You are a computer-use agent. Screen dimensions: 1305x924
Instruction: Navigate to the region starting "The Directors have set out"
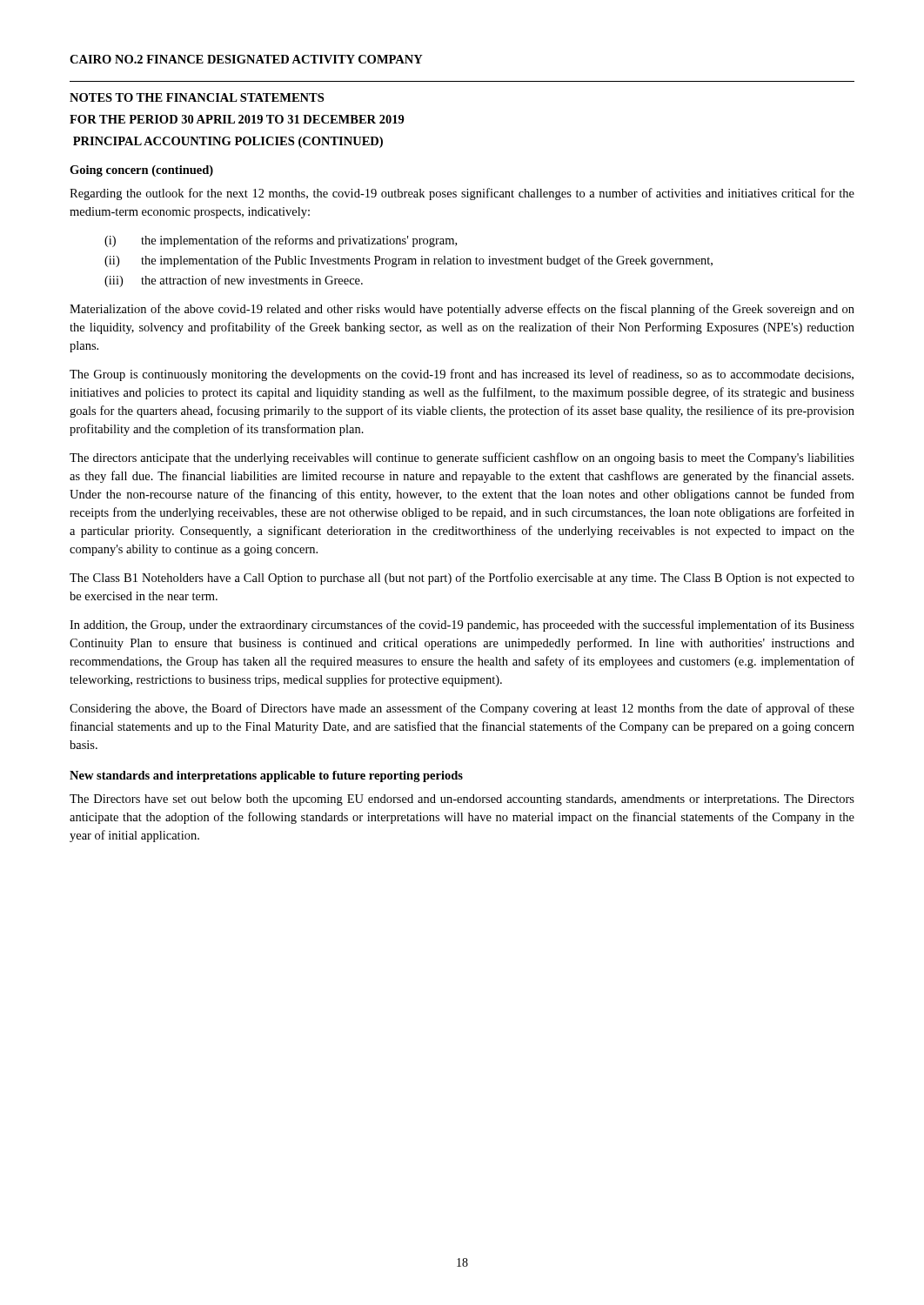click(462, 818)
